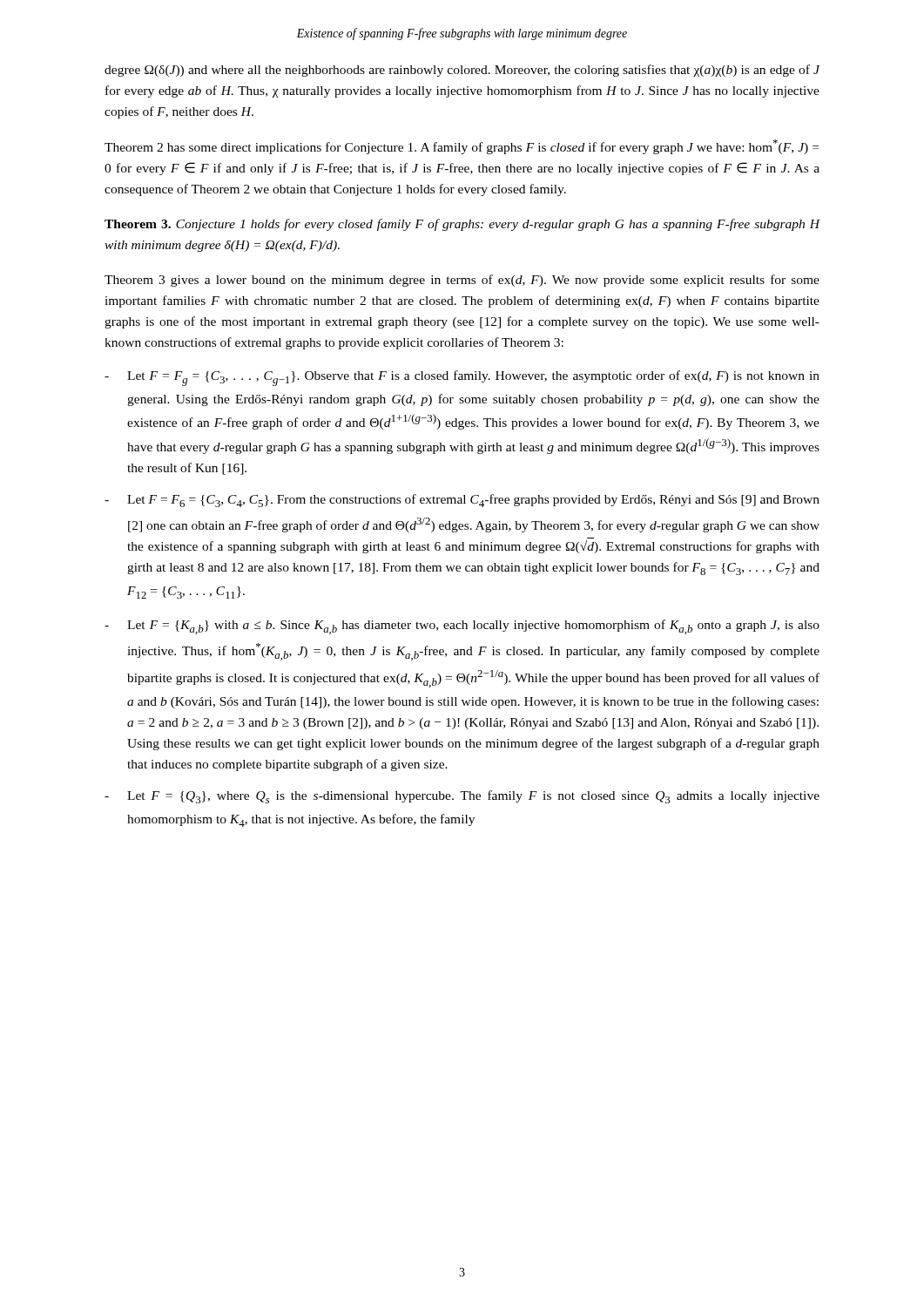Find the list item that says "- Let F = F6 = {C3,"
This screenshot has height=1307, width=924.
click(x=462, y=546)
